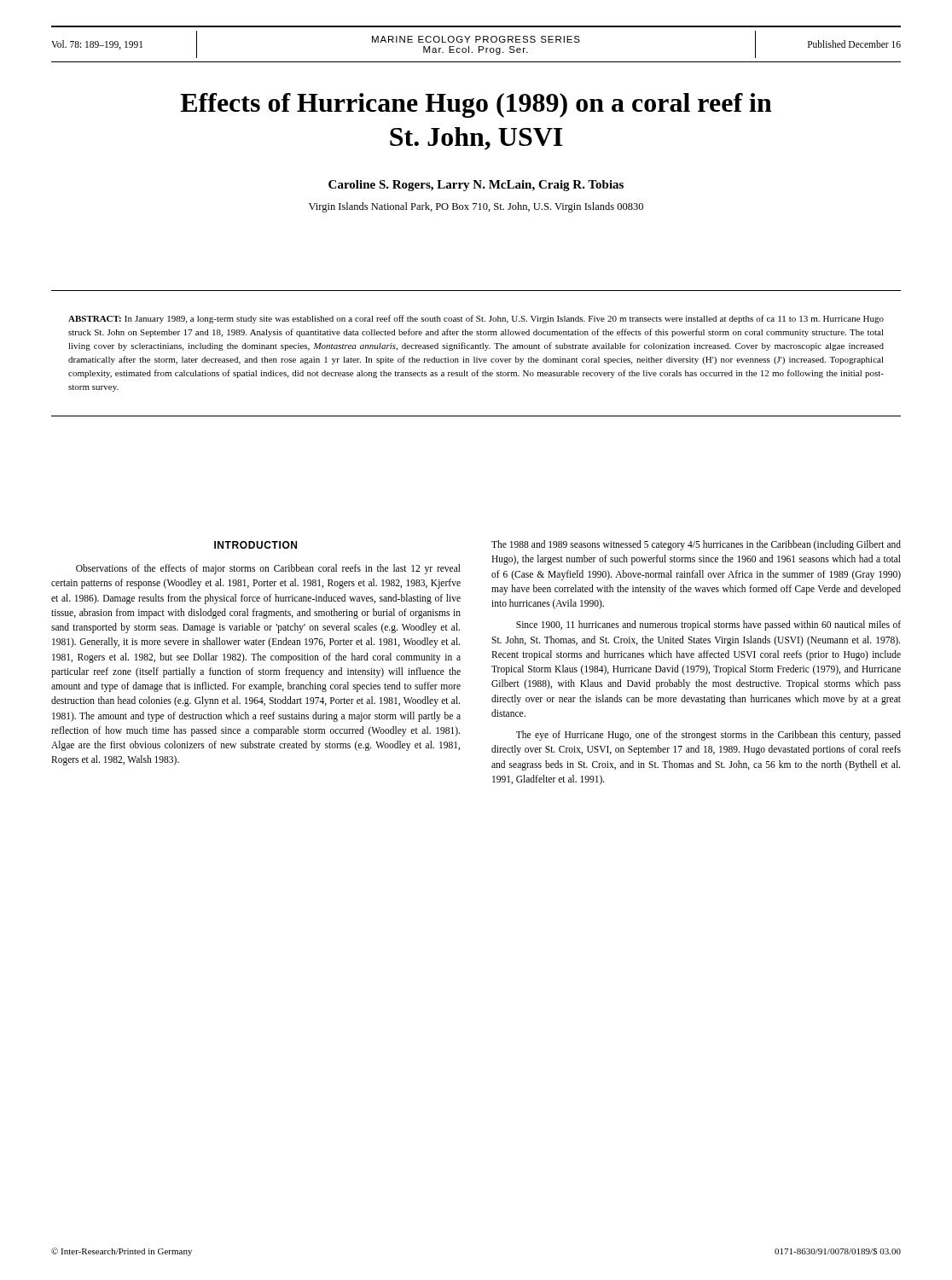The width and height of the screenshot is (952, 1280).
Task: Select the element starting "ABSTRACT: In January 1989, a long-term"
Action: coord(476,353)
